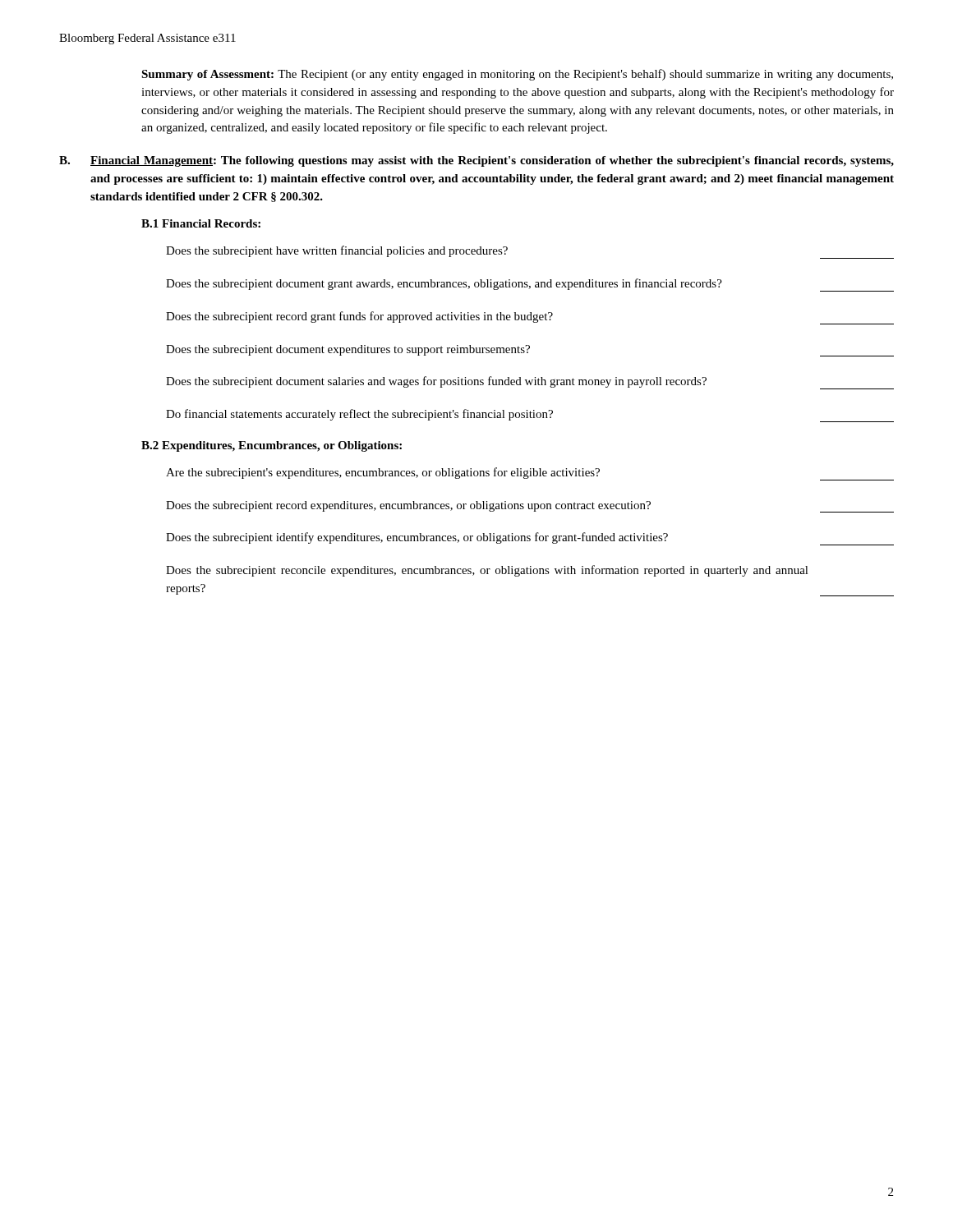The height and width of the screenshot is (1232, 953).
Task: Where is the section header that starts "B.2 Expenditures, Encumbrances,"?
Action: coord(272,445)
